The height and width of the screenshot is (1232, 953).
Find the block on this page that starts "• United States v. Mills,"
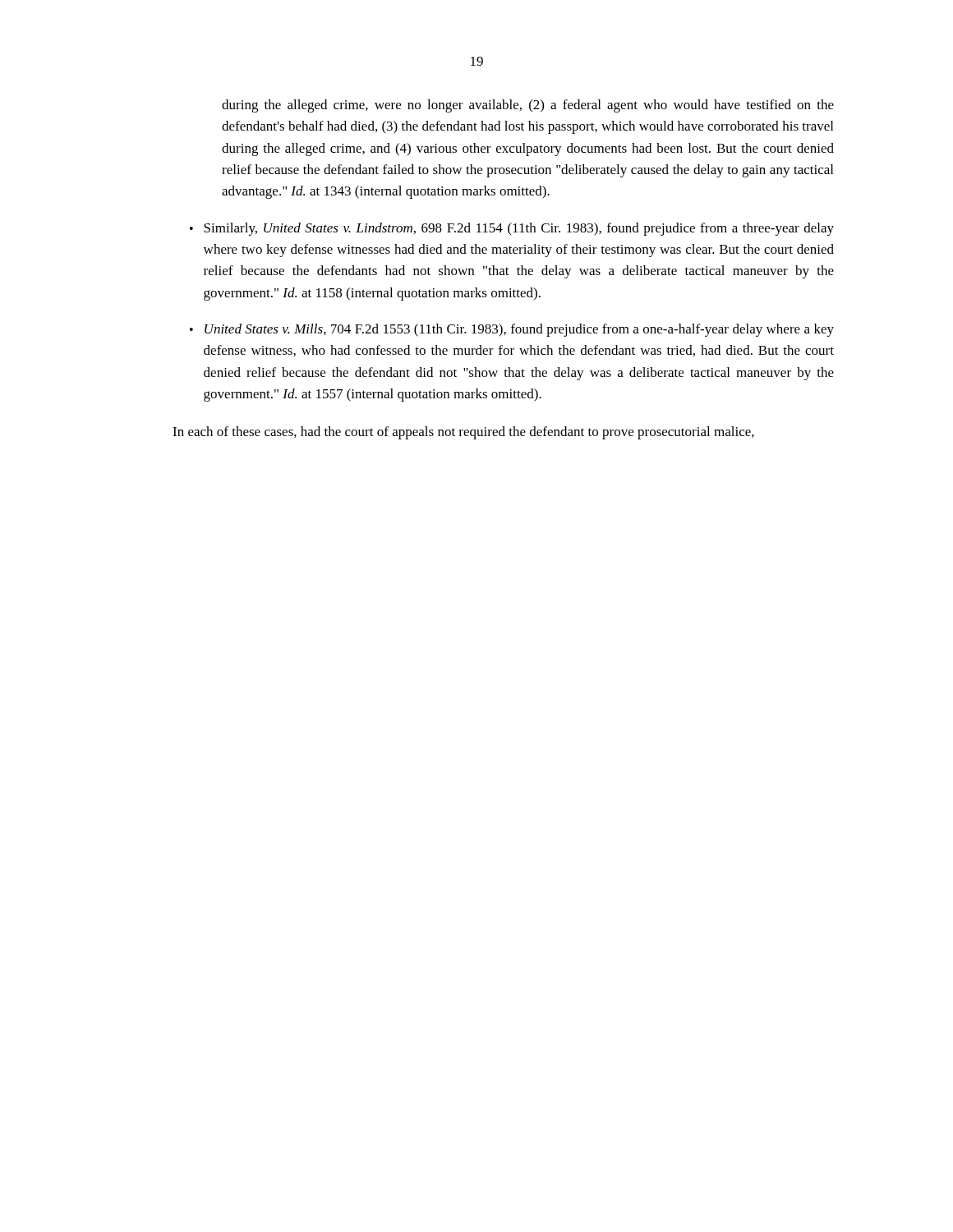(x=511, y=362)
